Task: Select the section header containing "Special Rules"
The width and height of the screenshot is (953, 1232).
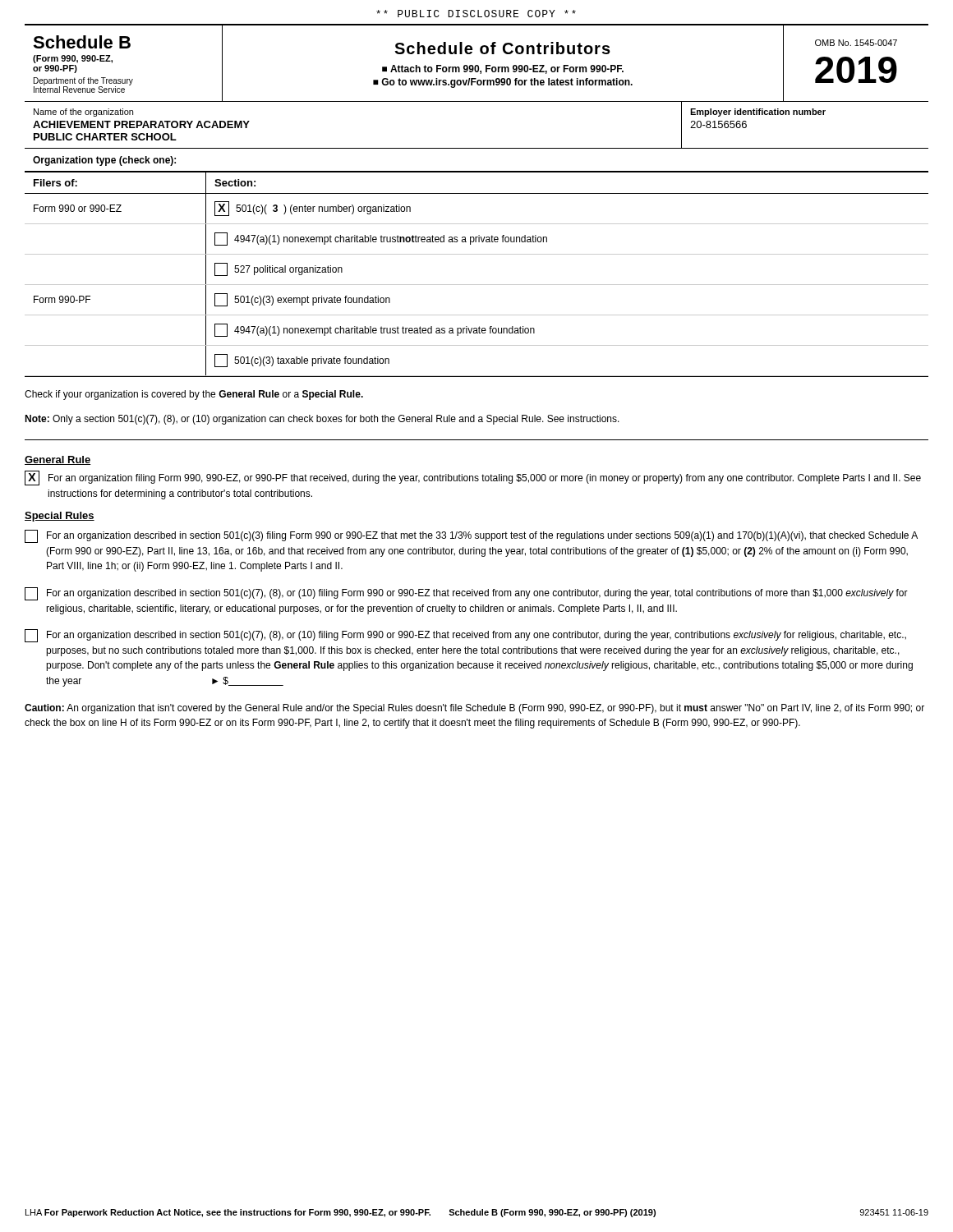Action: pyautogui.click(x=60, y=517)
